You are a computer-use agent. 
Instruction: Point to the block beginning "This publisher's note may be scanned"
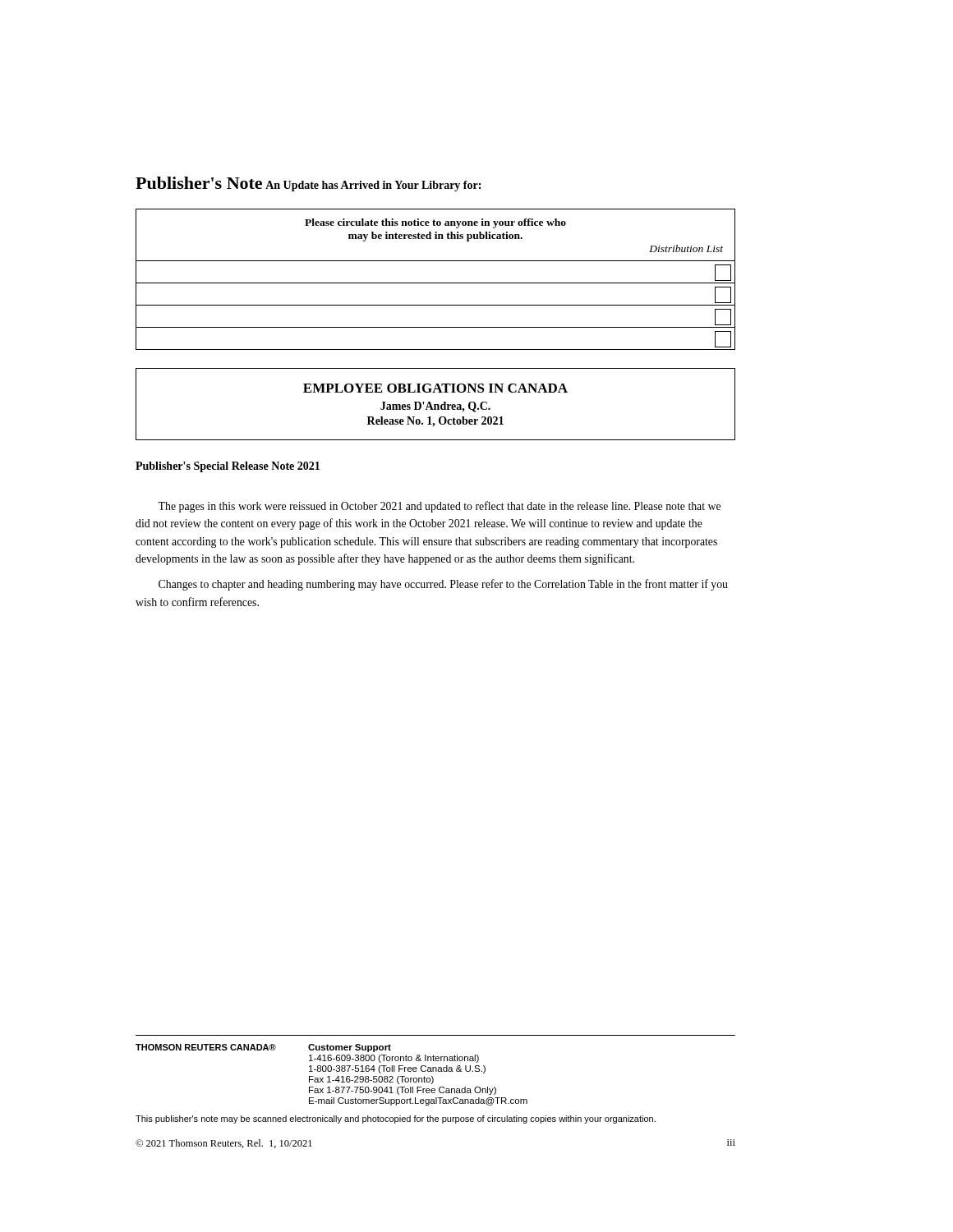coord(435,1119)
